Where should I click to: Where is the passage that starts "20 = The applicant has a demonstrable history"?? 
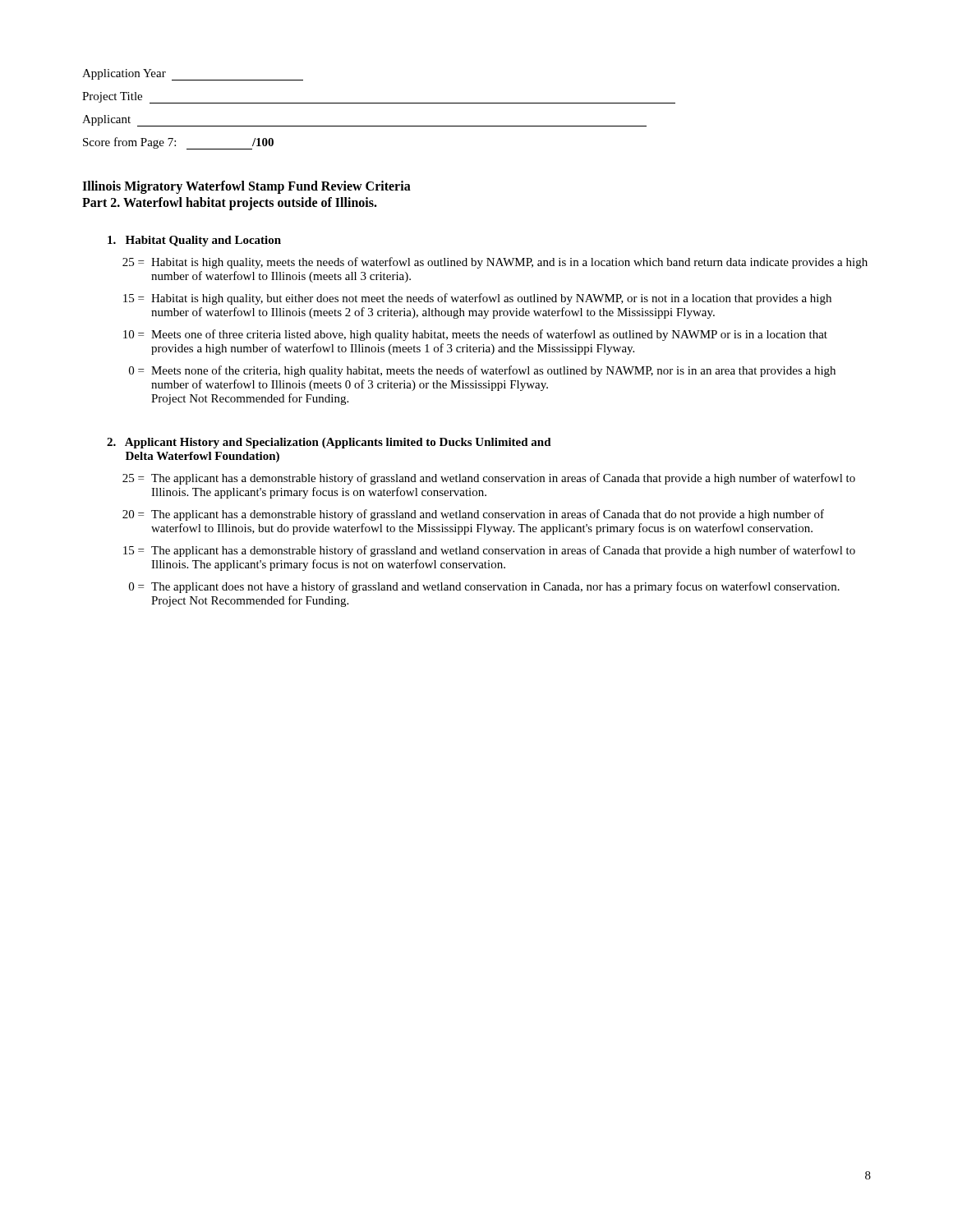(489, 522)
